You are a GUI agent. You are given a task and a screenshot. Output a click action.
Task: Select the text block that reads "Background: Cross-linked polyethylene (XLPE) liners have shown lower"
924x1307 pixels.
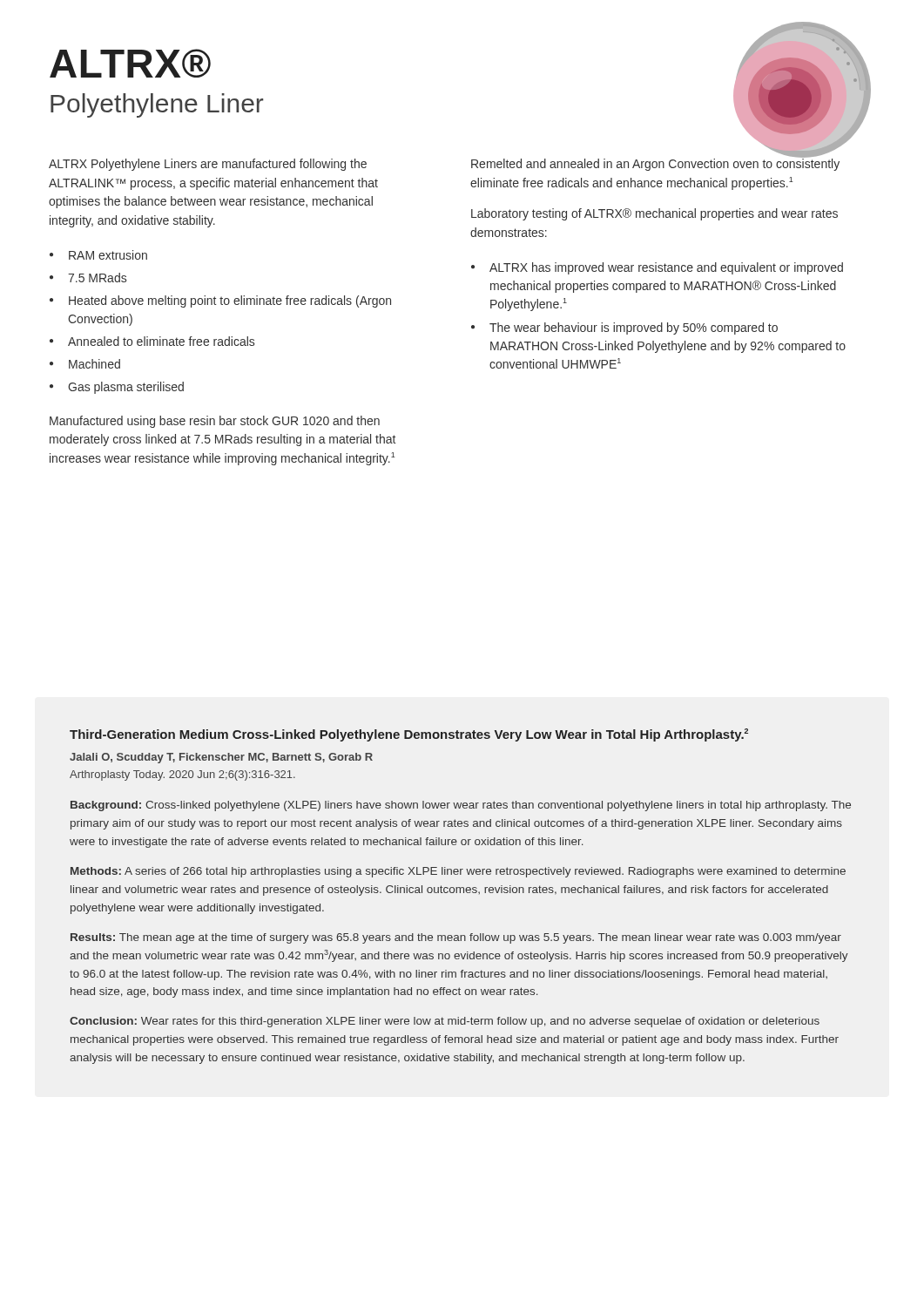(x=461, y=823)
